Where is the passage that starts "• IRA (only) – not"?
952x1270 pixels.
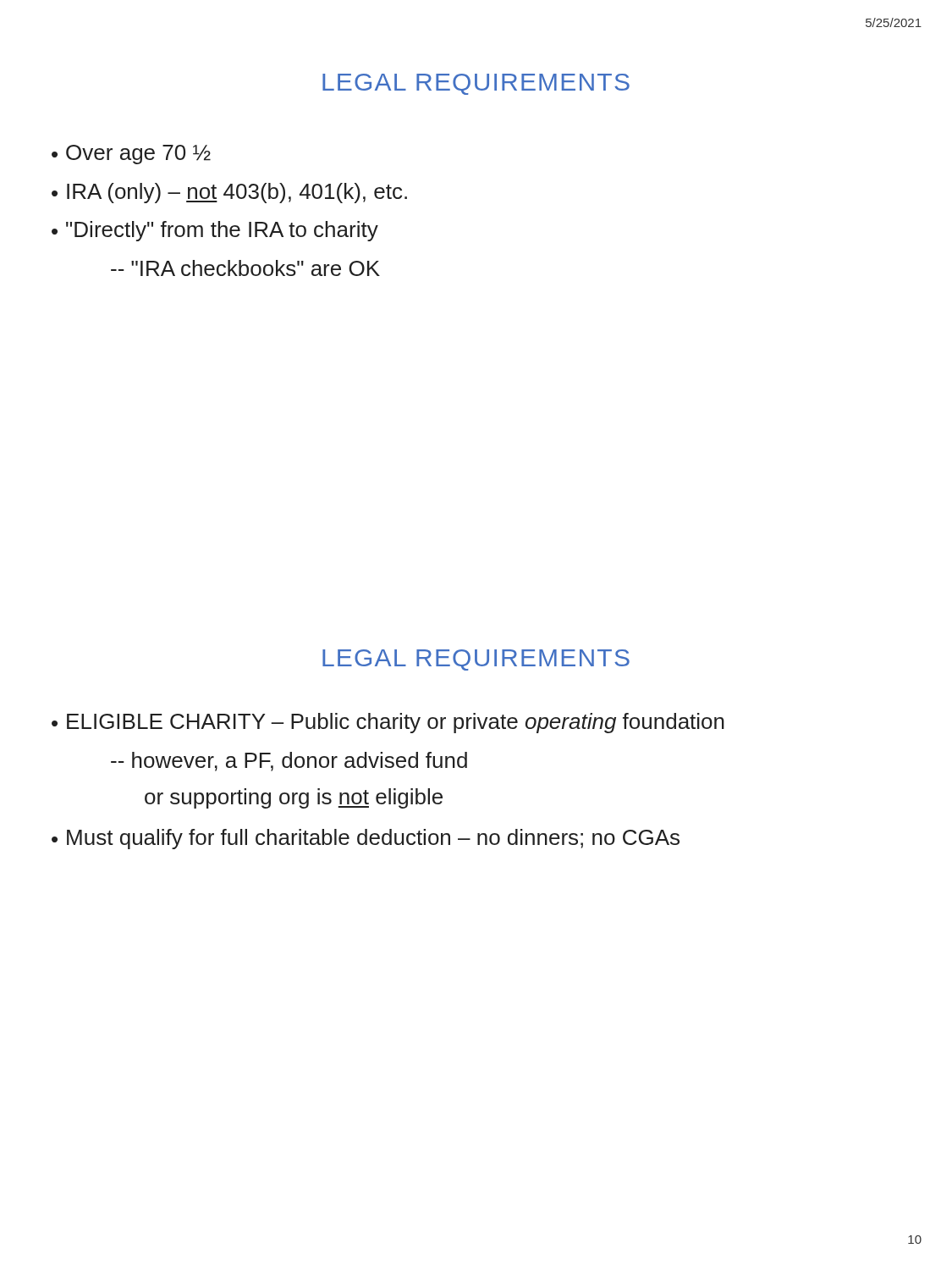click(x=230, y=193)
